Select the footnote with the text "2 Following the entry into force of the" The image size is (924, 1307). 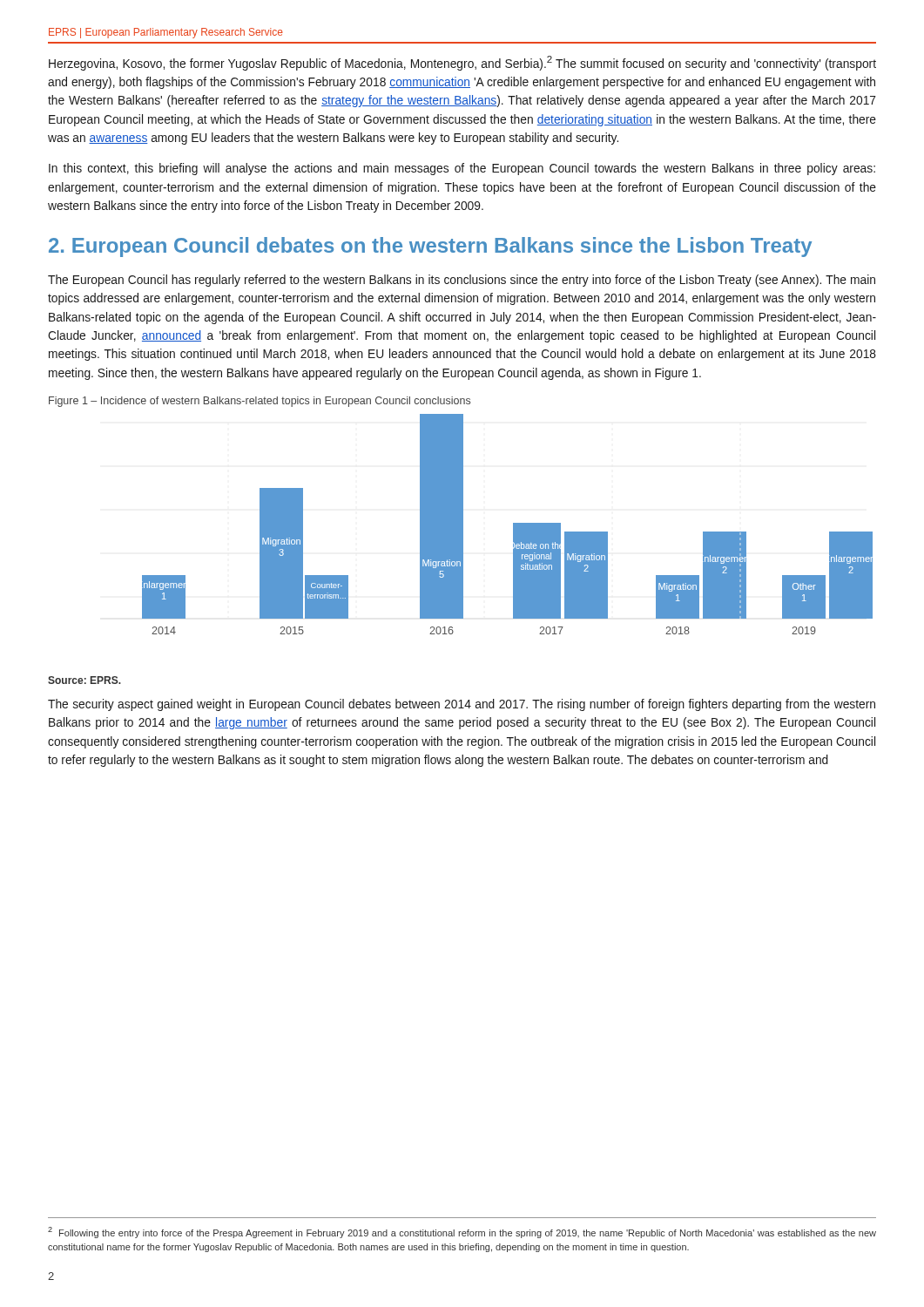pyautogui.click(x=462, y=1239)
